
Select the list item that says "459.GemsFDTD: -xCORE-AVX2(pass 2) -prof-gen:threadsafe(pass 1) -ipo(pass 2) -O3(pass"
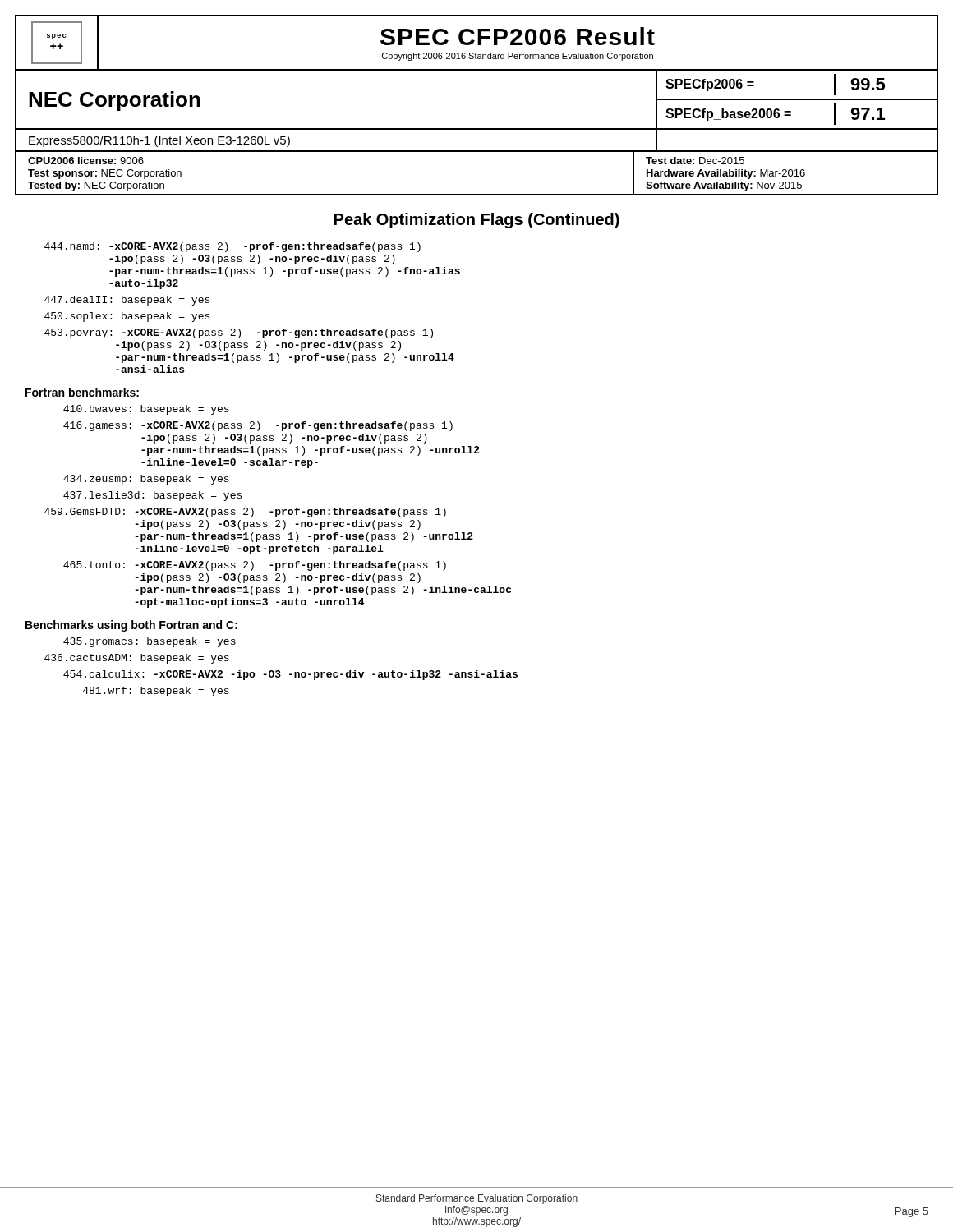click(476, 531)
